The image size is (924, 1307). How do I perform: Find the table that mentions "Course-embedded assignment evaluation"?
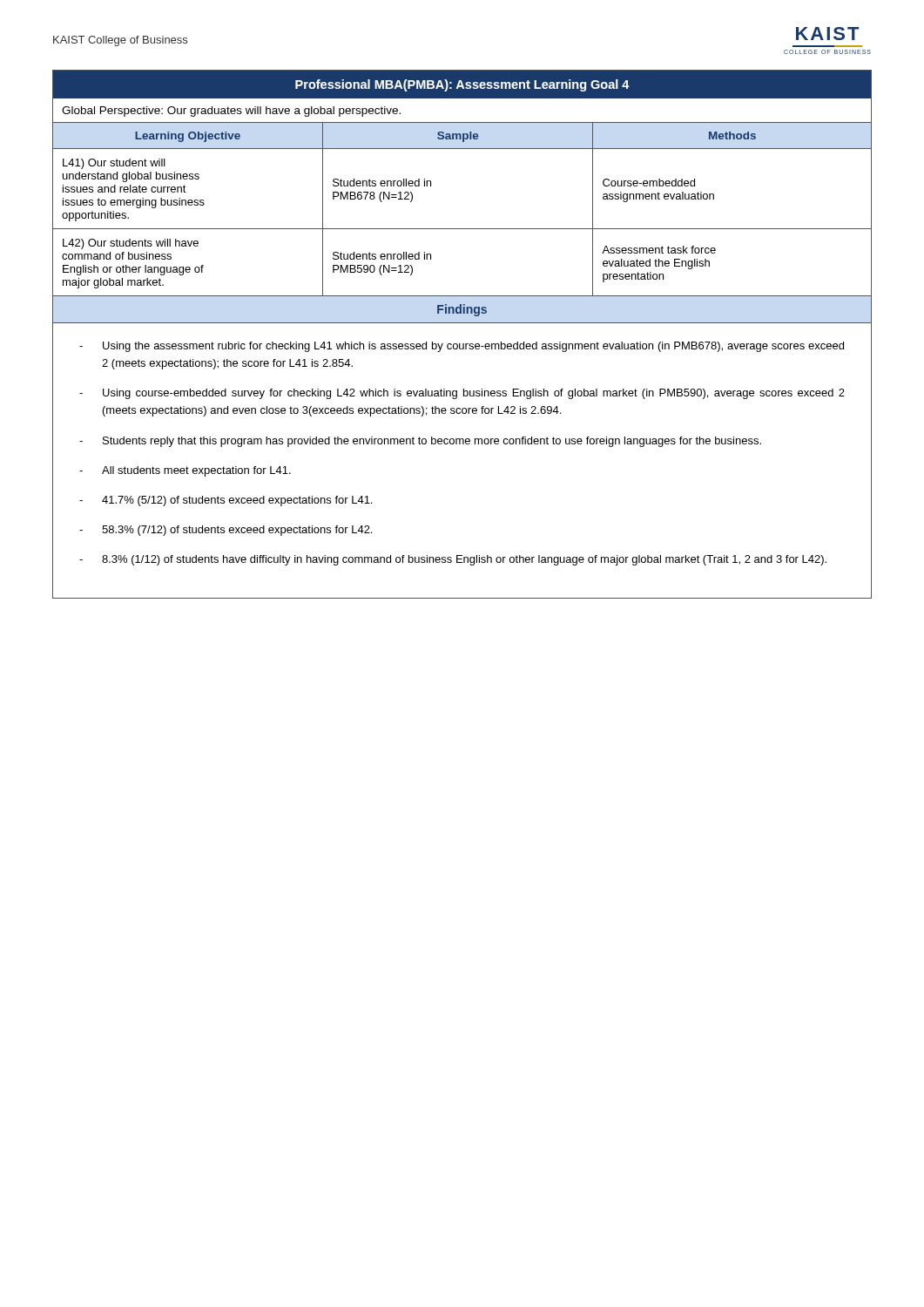[x=462, y=334]
